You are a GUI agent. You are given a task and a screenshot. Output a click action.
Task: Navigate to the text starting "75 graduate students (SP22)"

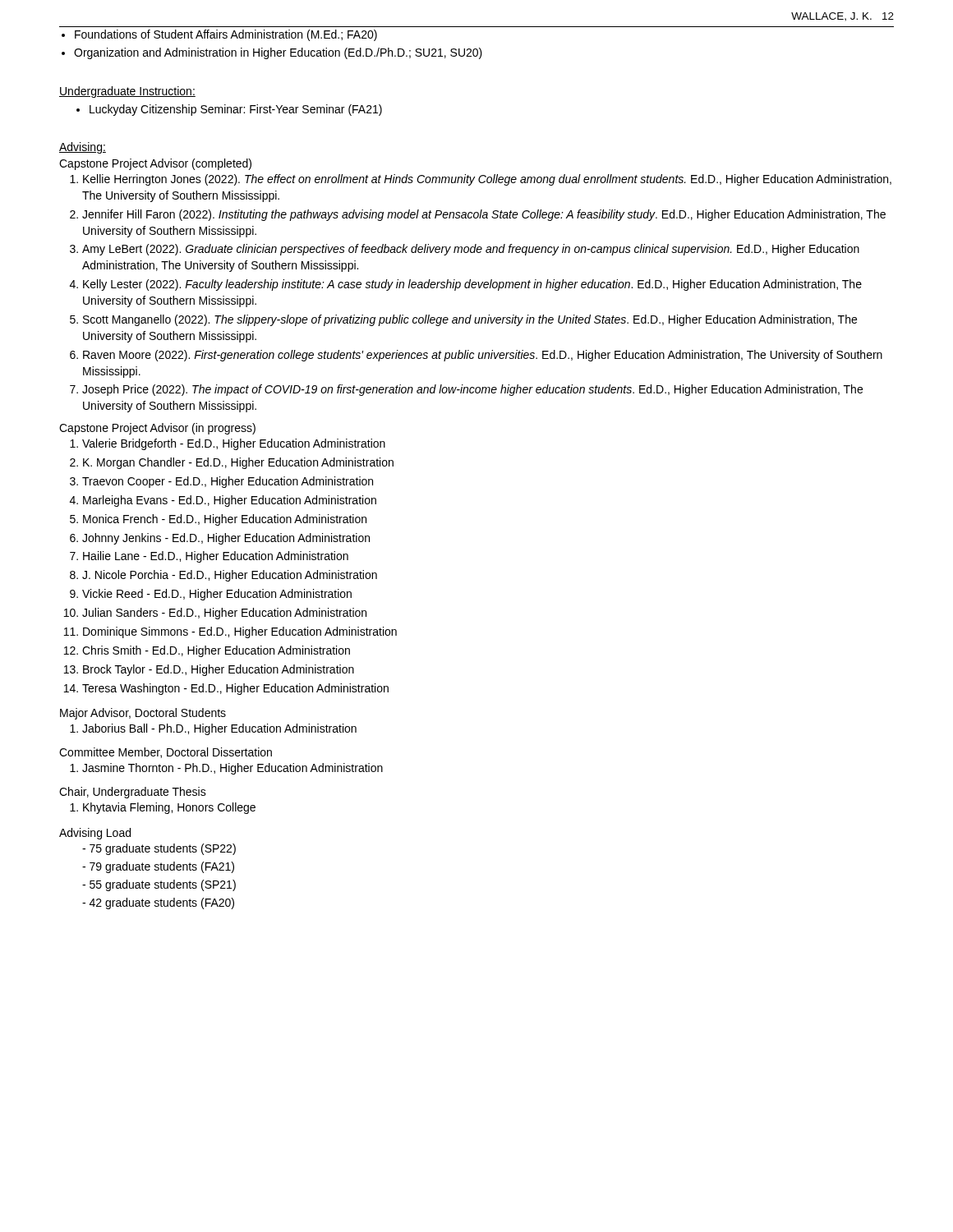click(x=163, y=848)
